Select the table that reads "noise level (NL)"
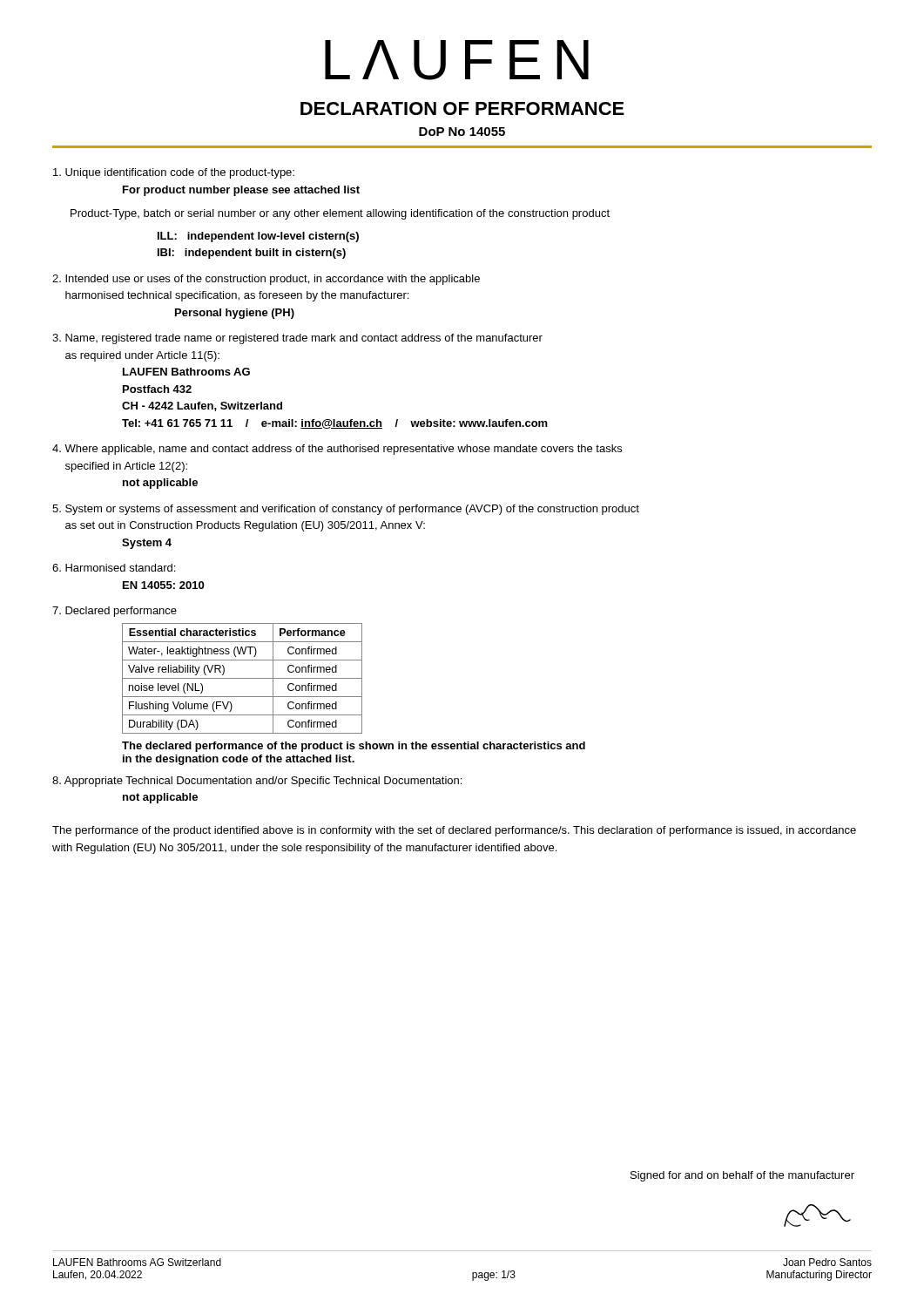Viewport: 924px width, 1307px height. click(462, 694)
